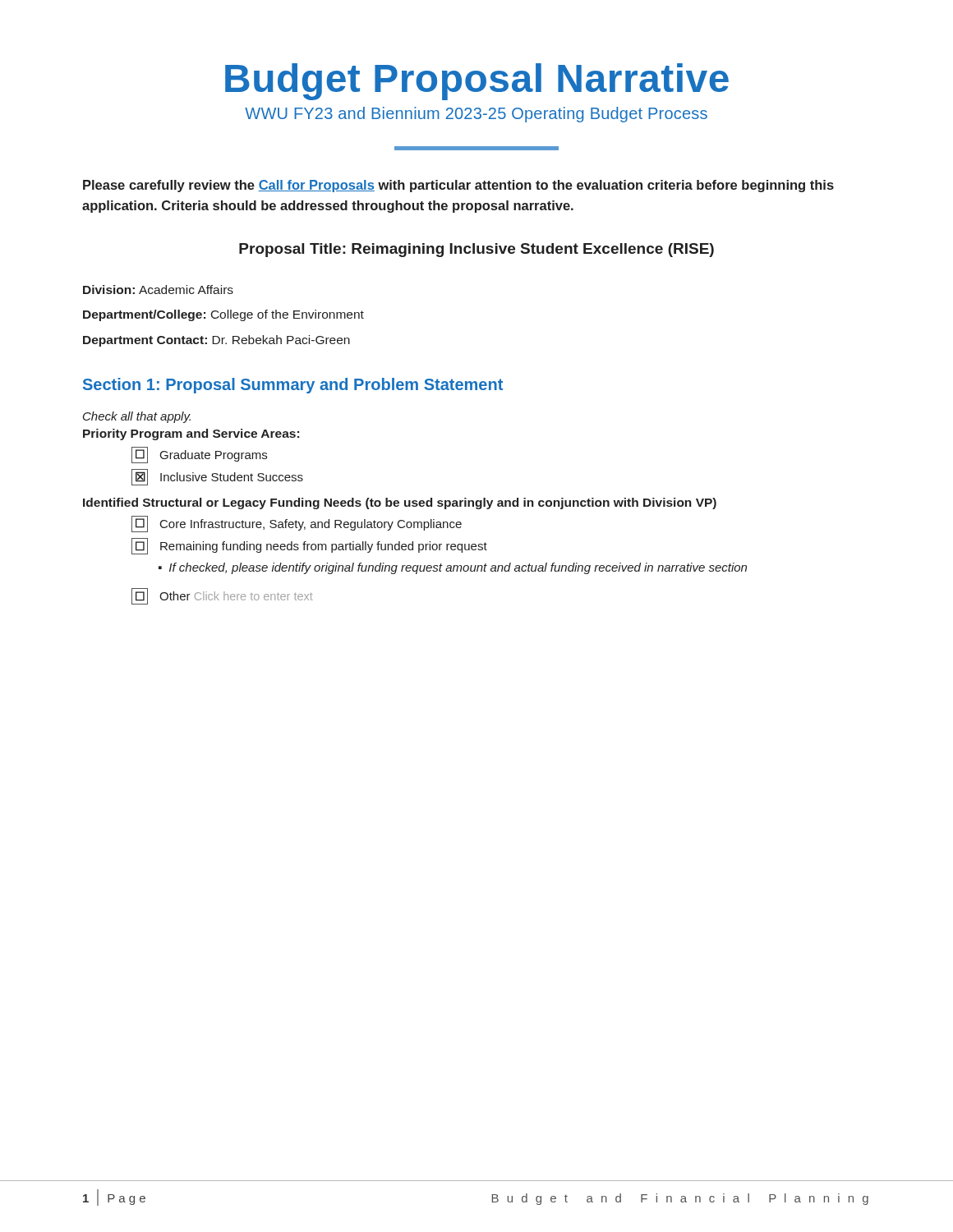
Task: Find the text block that says "Please carefully review the Call for Proposals"
Action: pos(458,195)
